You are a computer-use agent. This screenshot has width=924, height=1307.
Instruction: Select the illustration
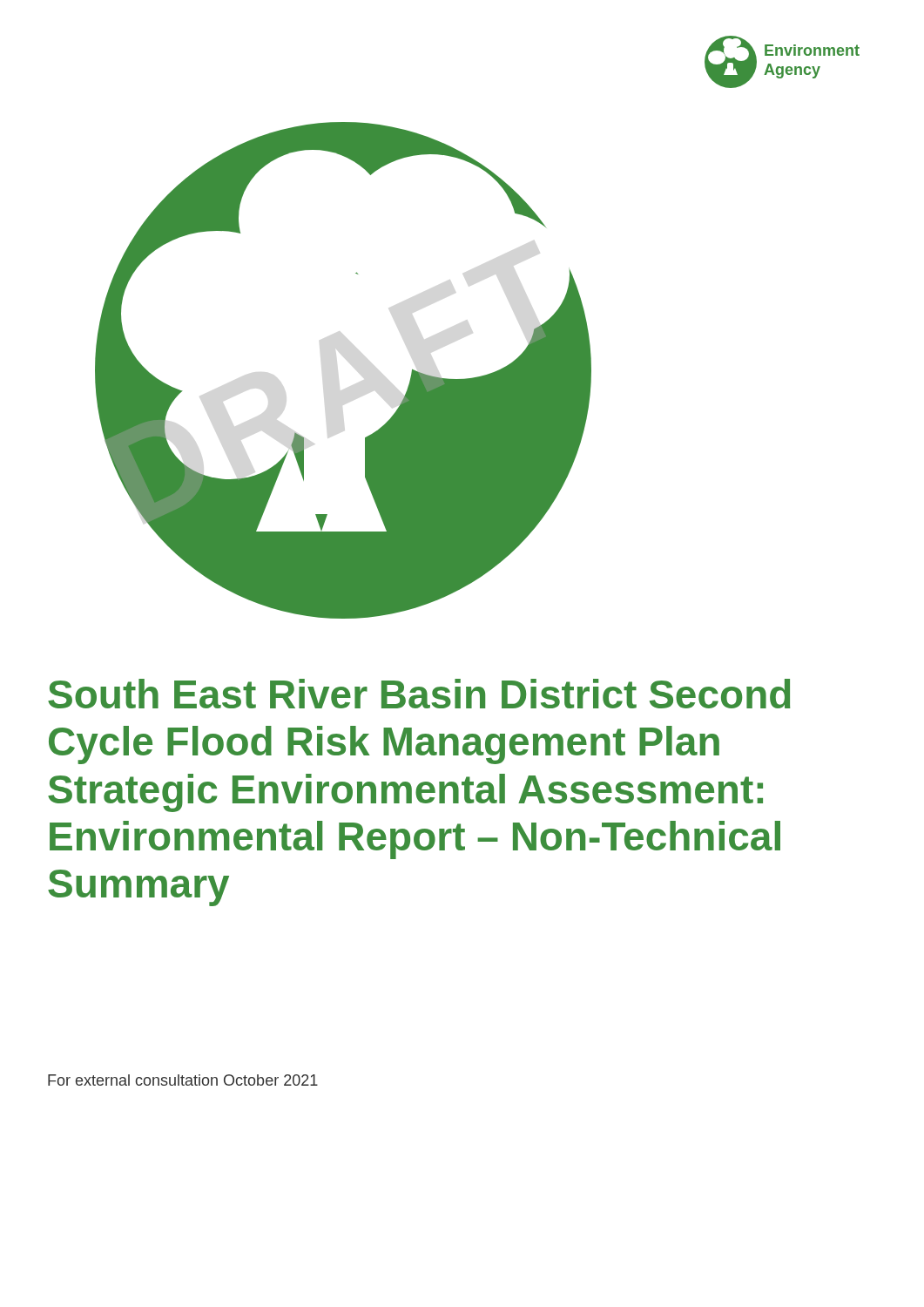click(343, 370)
